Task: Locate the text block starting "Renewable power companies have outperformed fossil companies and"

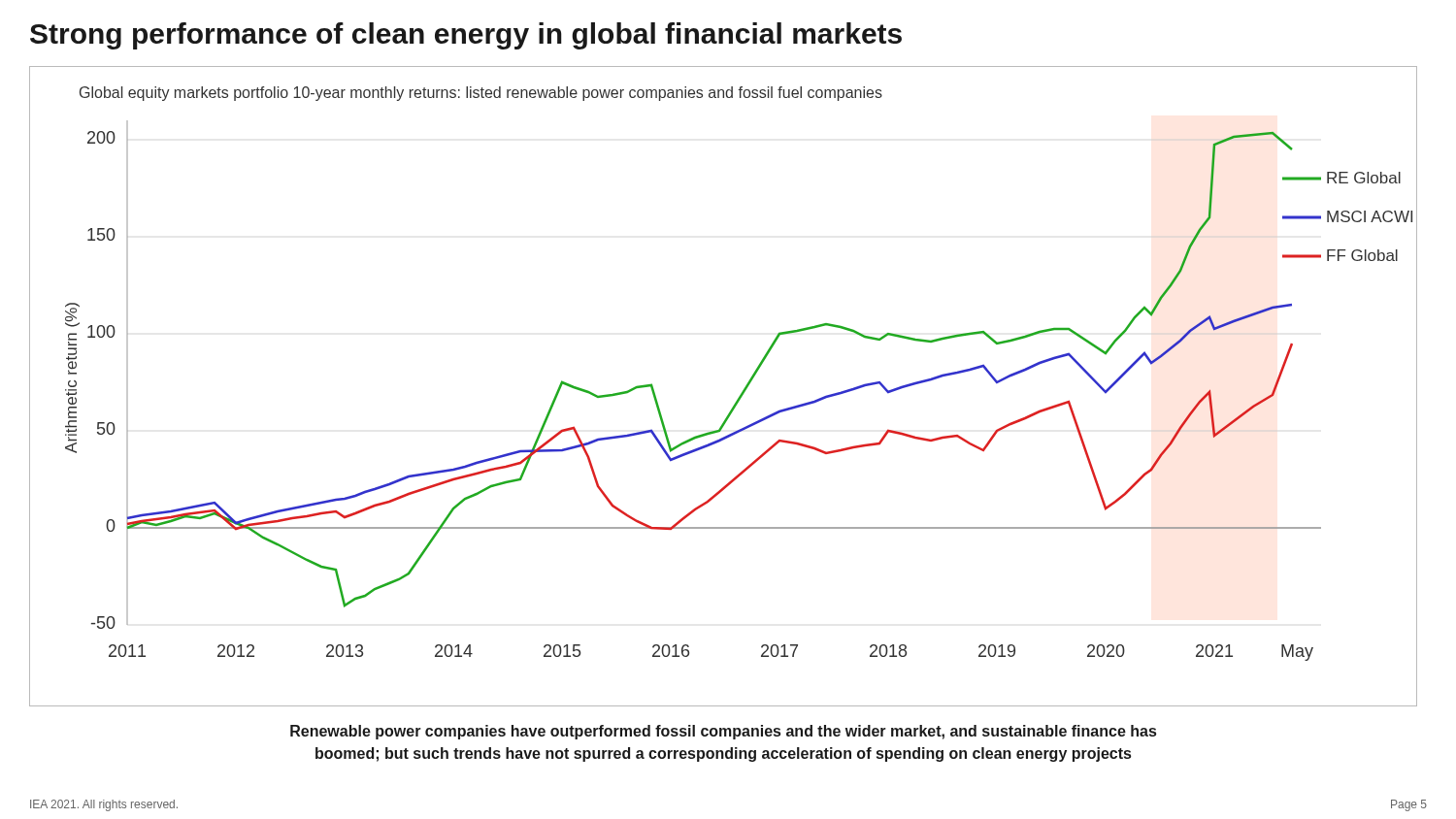Action: point(723,742)
